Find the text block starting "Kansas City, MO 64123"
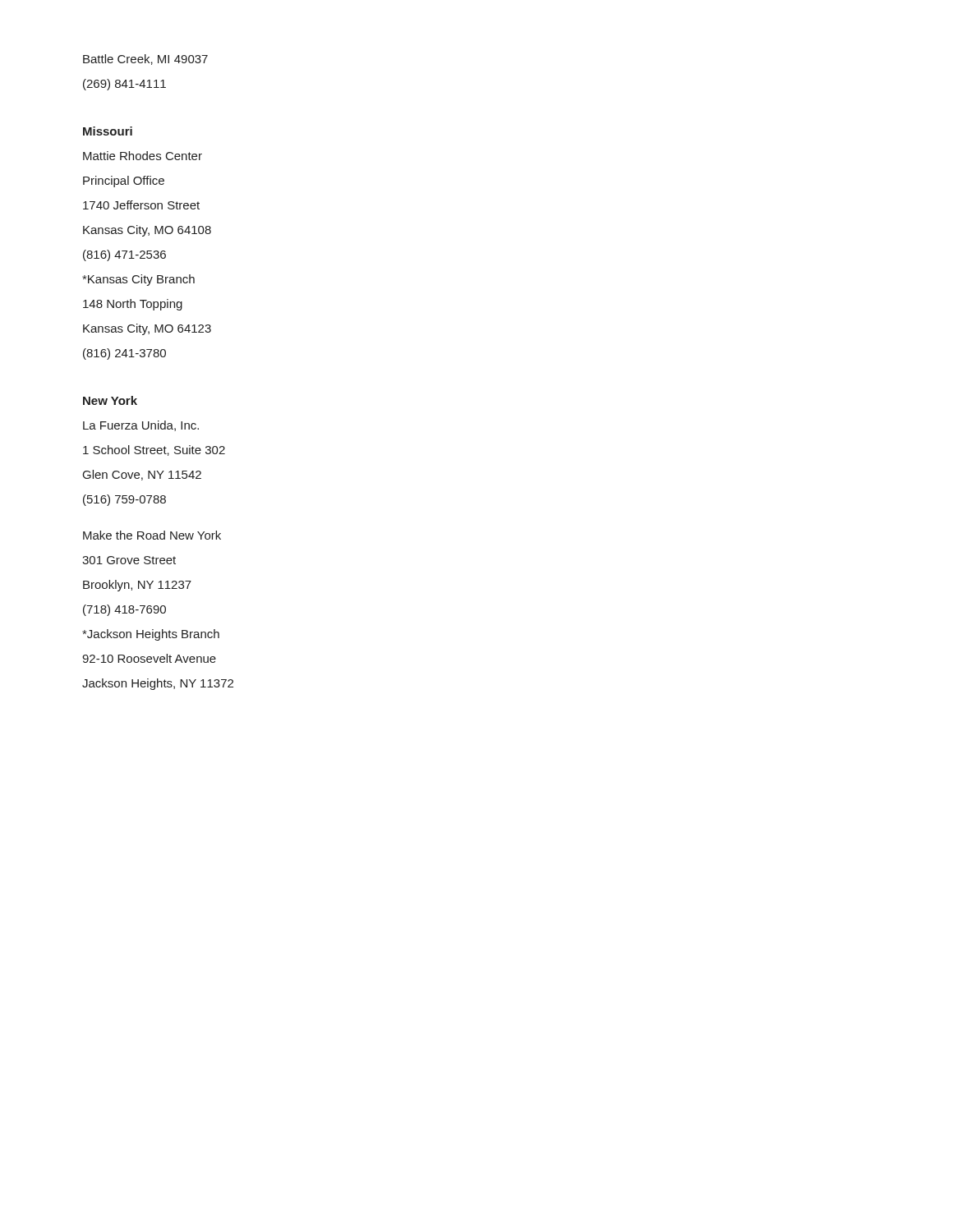The height and width of the screenshot is (1232, 953). [147, 329]
